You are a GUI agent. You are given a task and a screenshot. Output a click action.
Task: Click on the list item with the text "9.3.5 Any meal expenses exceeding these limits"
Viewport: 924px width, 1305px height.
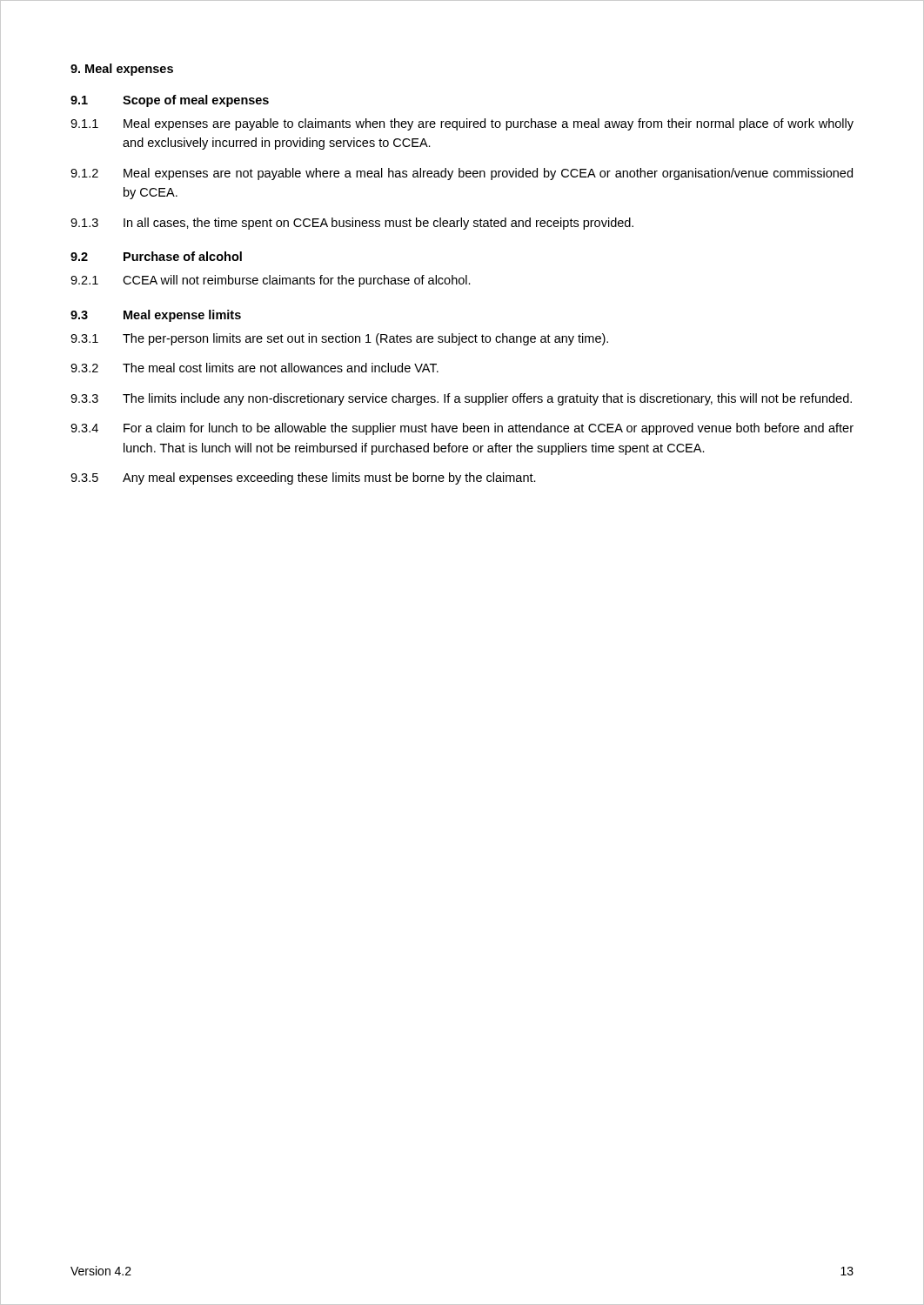tap(303, 478)
